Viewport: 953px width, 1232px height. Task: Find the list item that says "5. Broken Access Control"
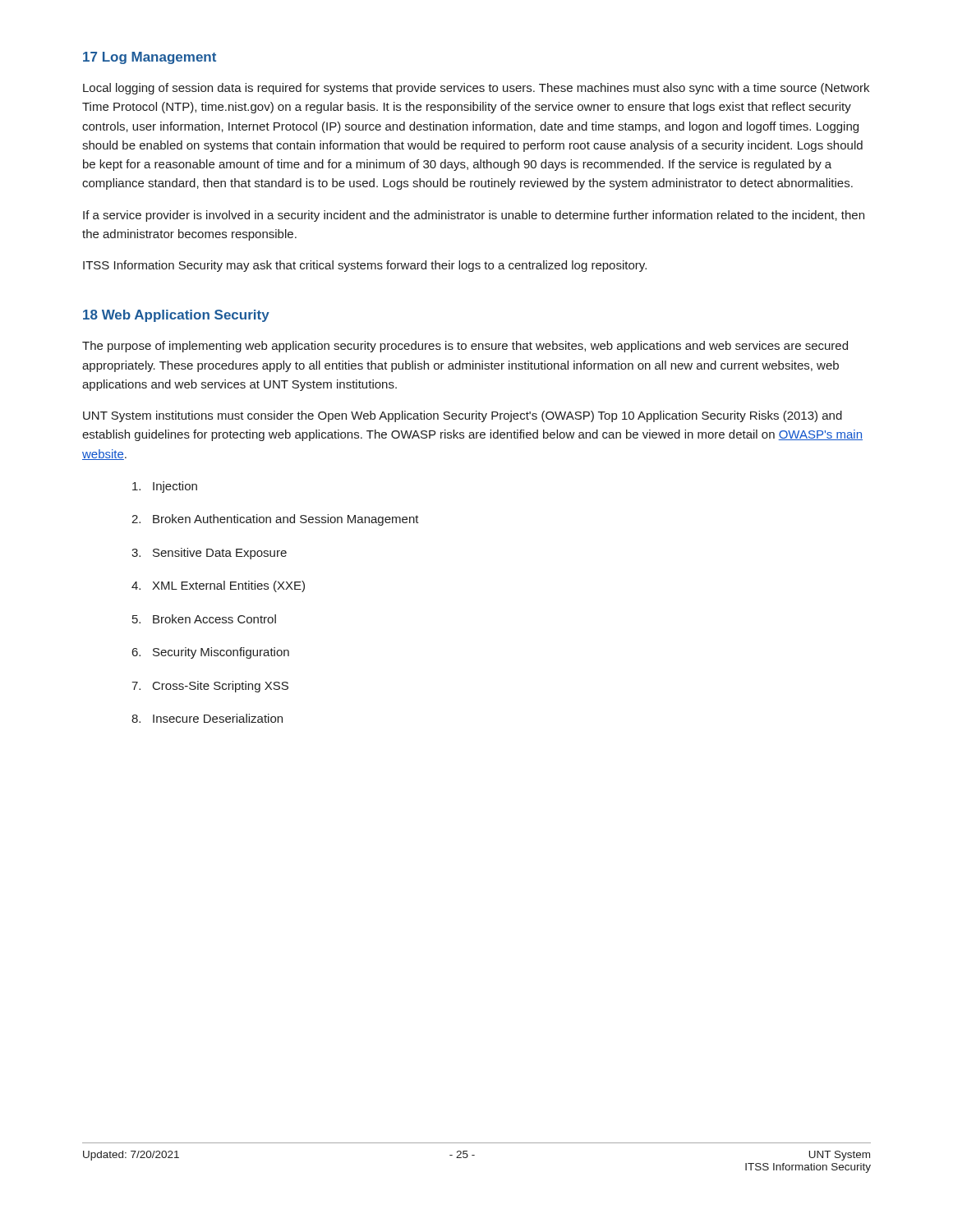coord(204,619)
